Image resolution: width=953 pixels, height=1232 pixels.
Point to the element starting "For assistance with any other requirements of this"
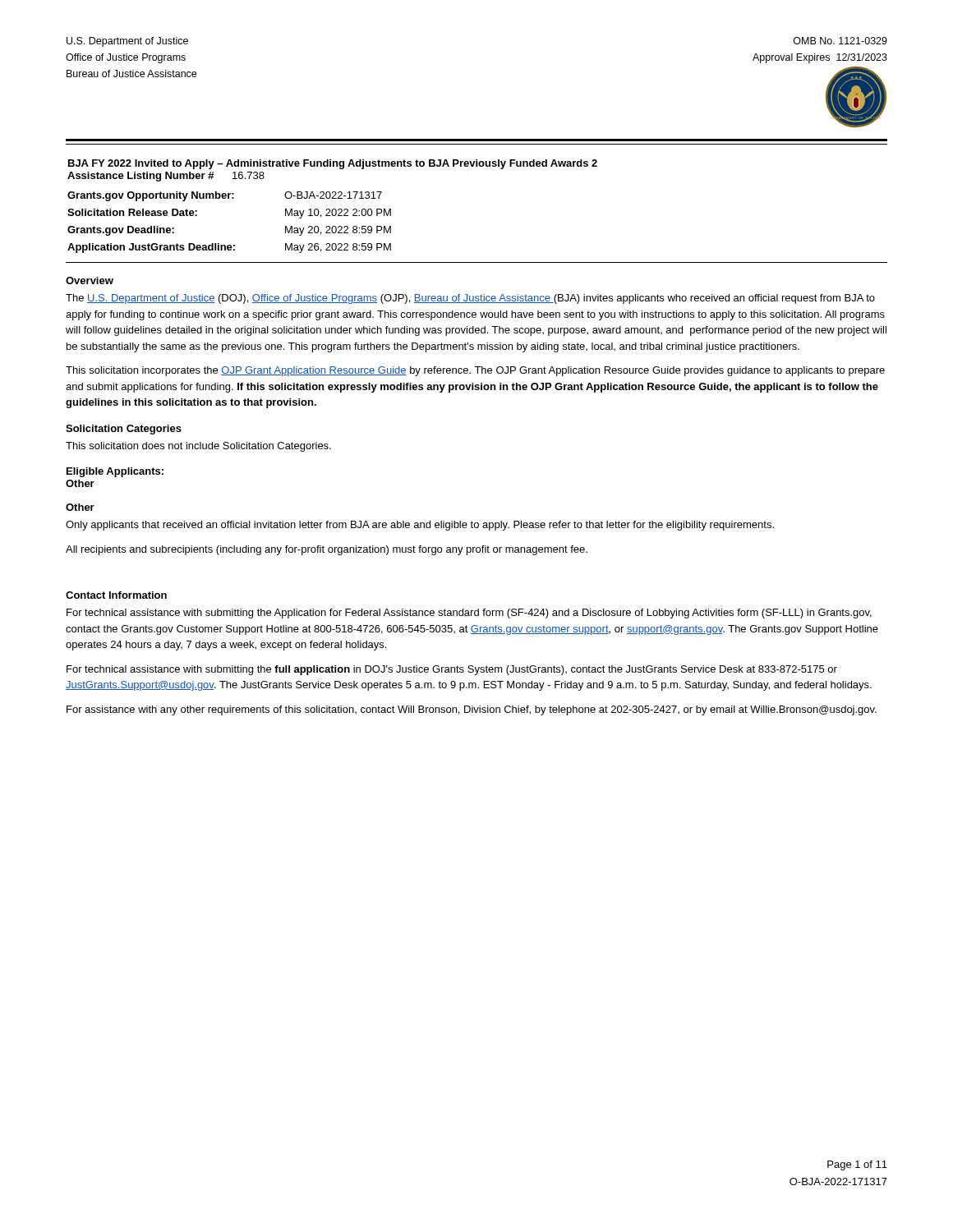[x=471, y=709]
